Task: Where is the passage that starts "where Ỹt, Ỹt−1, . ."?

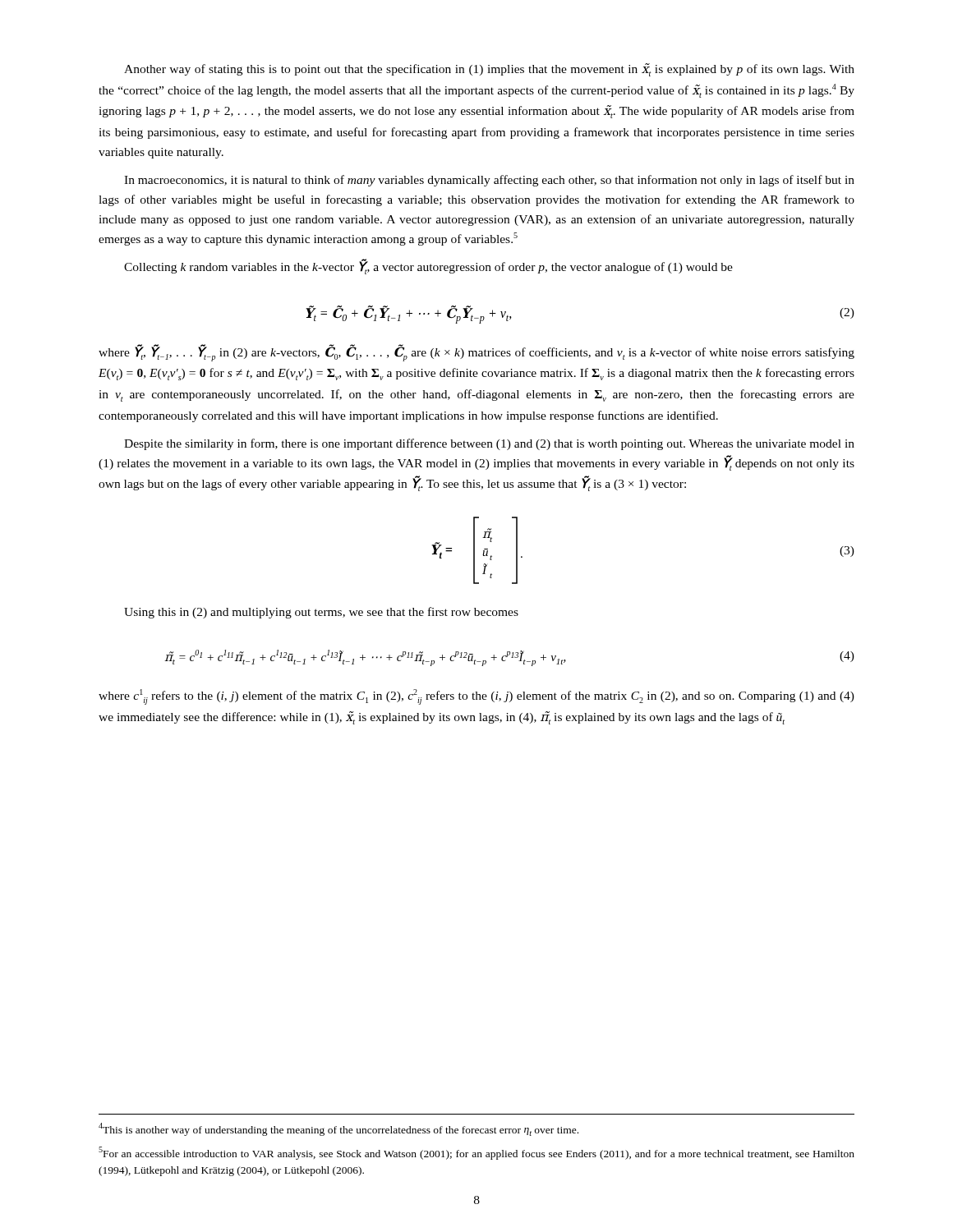Action: point(476,384)
